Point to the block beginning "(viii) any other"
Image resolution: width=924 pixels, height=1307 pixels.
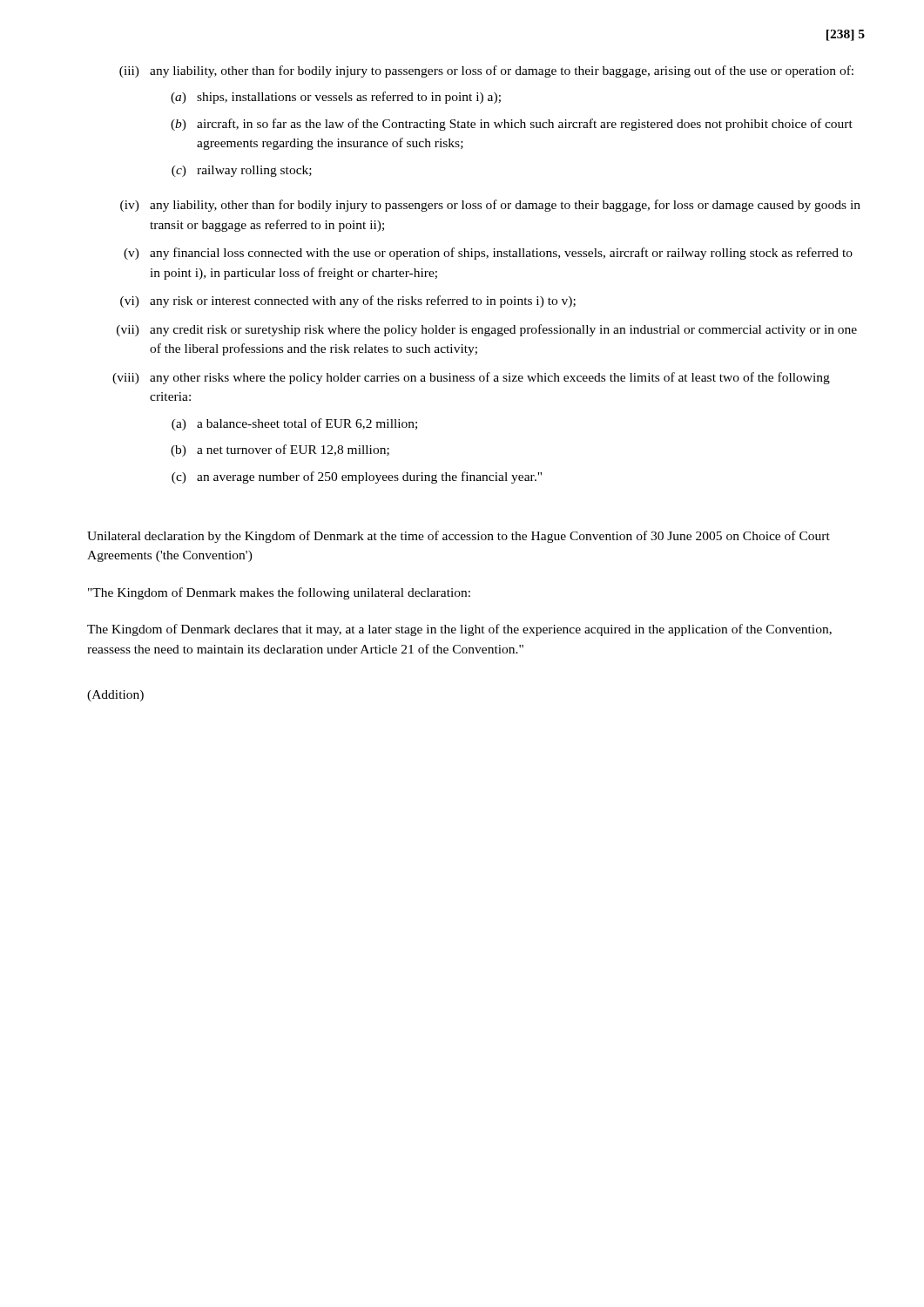(x=471, y=378)
